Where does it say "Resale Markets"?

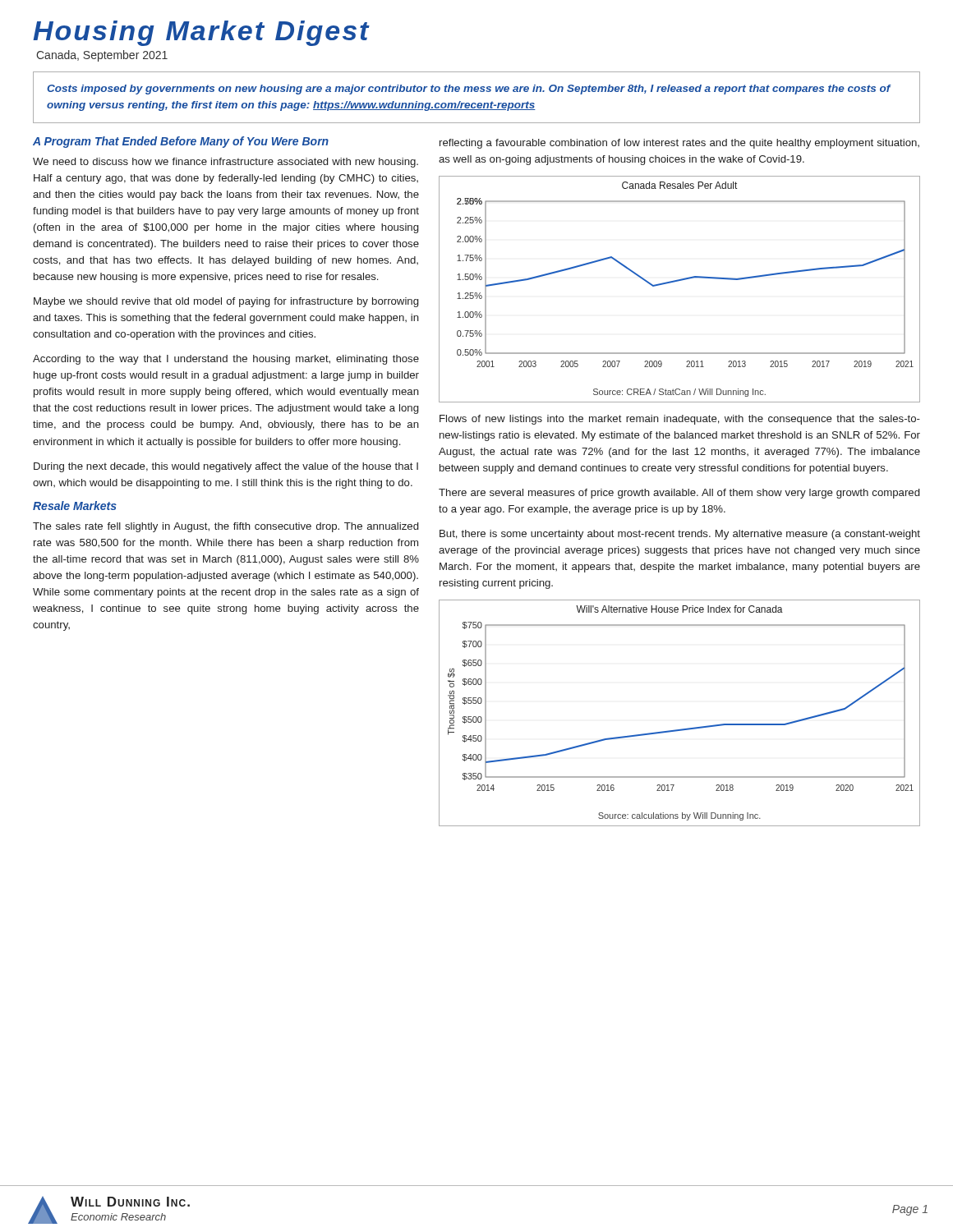click(75, 506)
